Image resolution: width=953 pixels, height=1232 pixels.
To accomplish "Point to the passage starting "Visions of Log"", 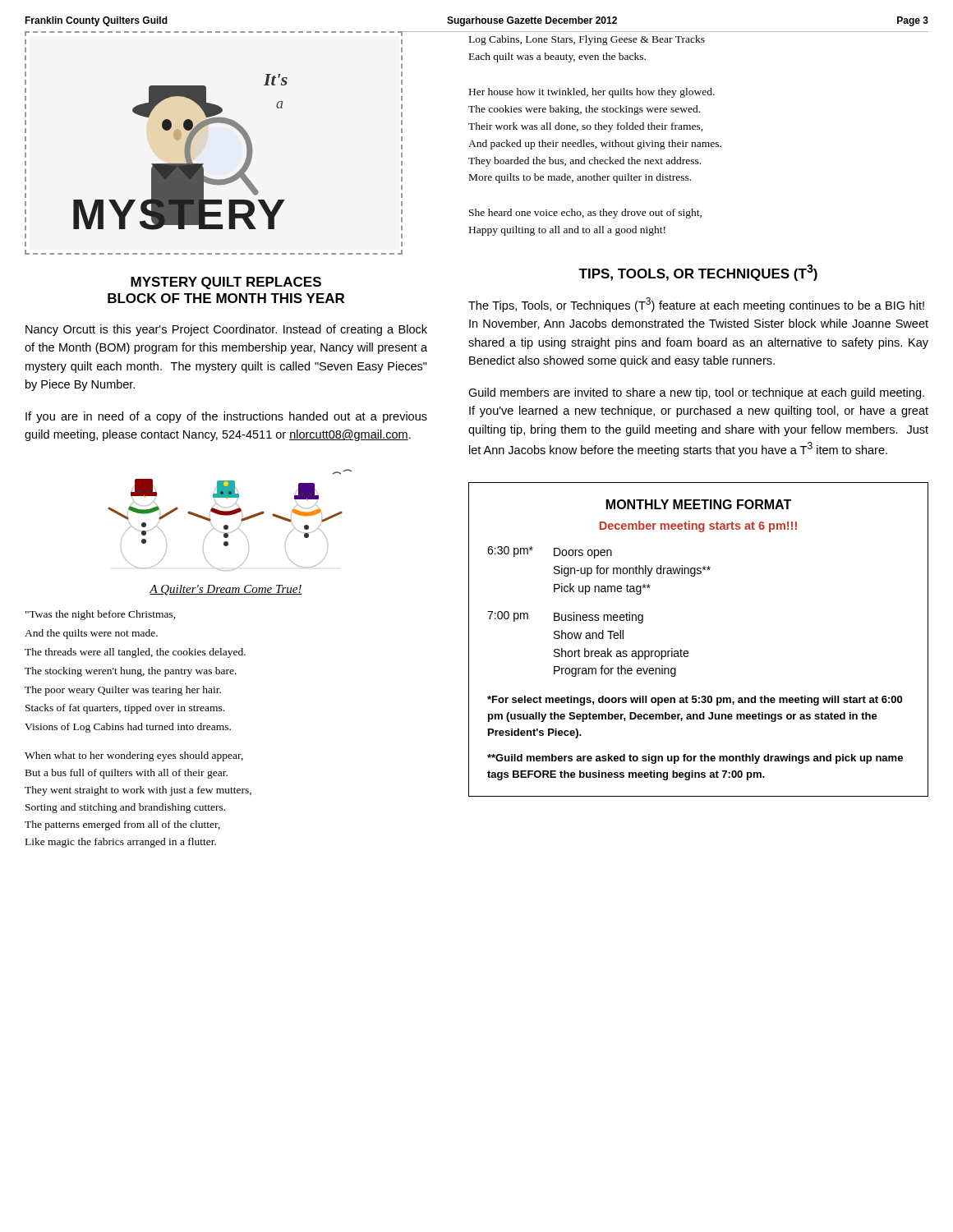I will click(x=128, y=727).
